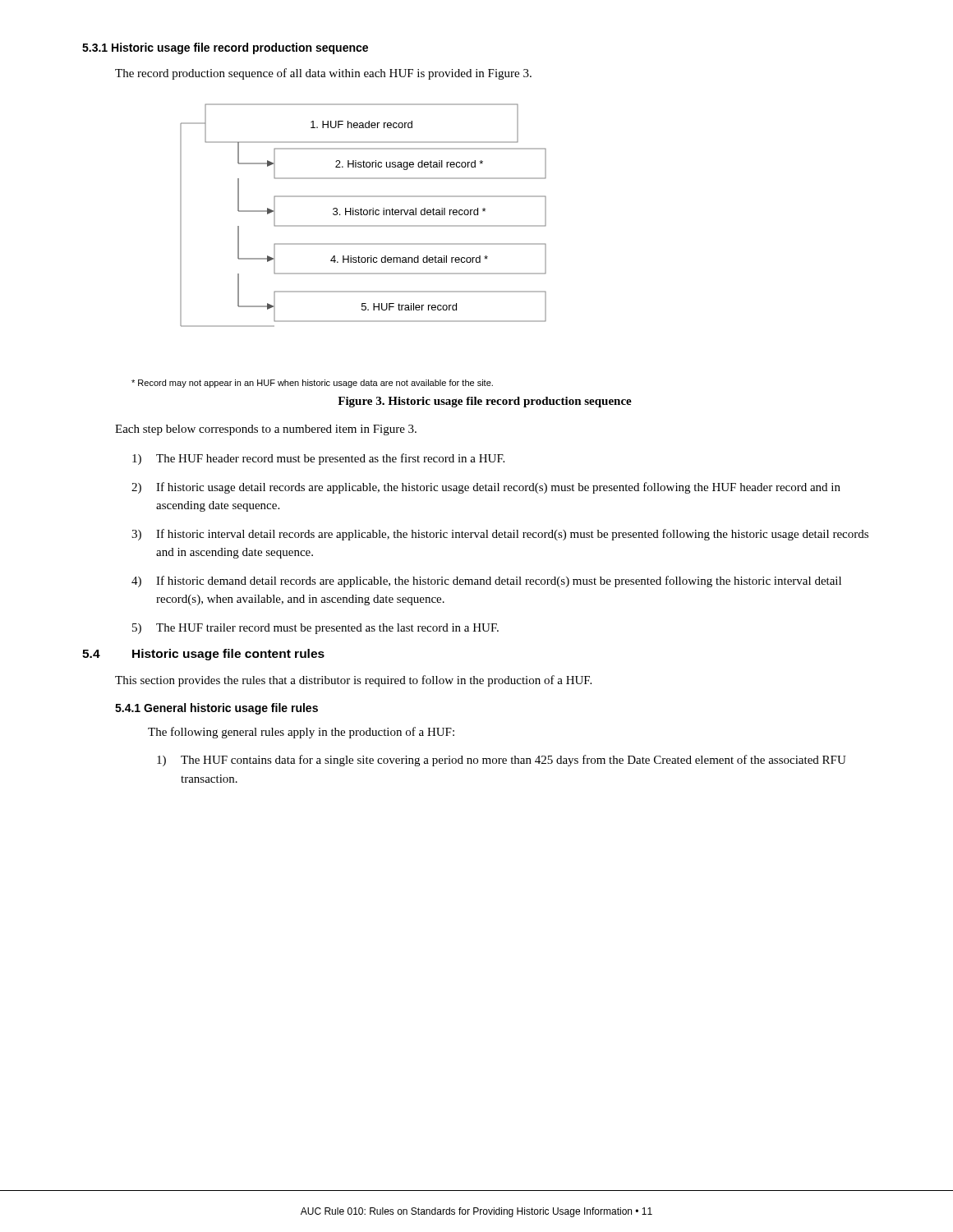This screenshot has width=953, height=1232.
Task: Locate the block of text that opens with "Record may not appear in an"
Action: (313, 382)
